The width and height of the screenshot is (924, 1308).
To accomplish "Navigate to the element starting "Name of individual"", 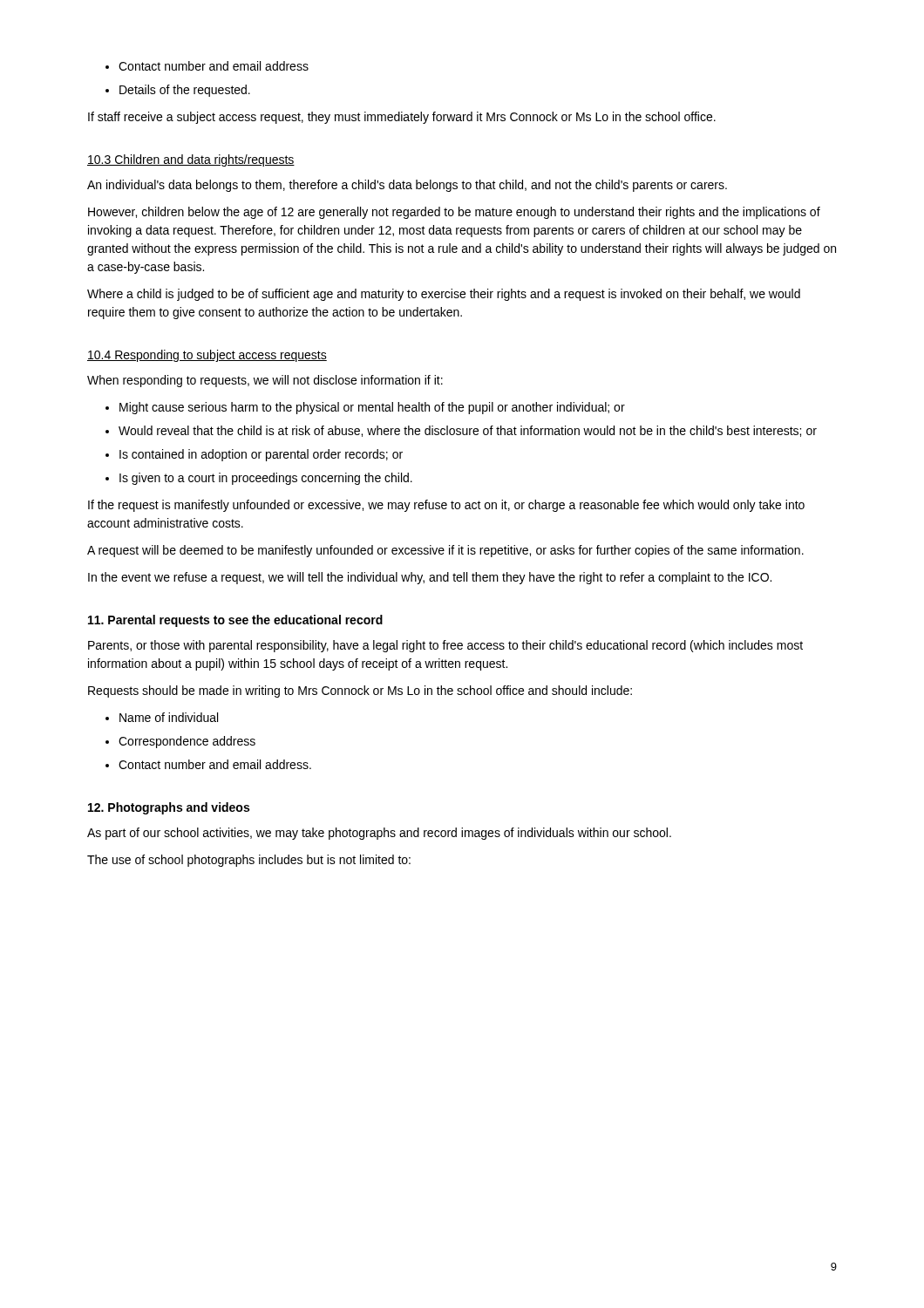I will pyautogui.click(x=162, y=717).
